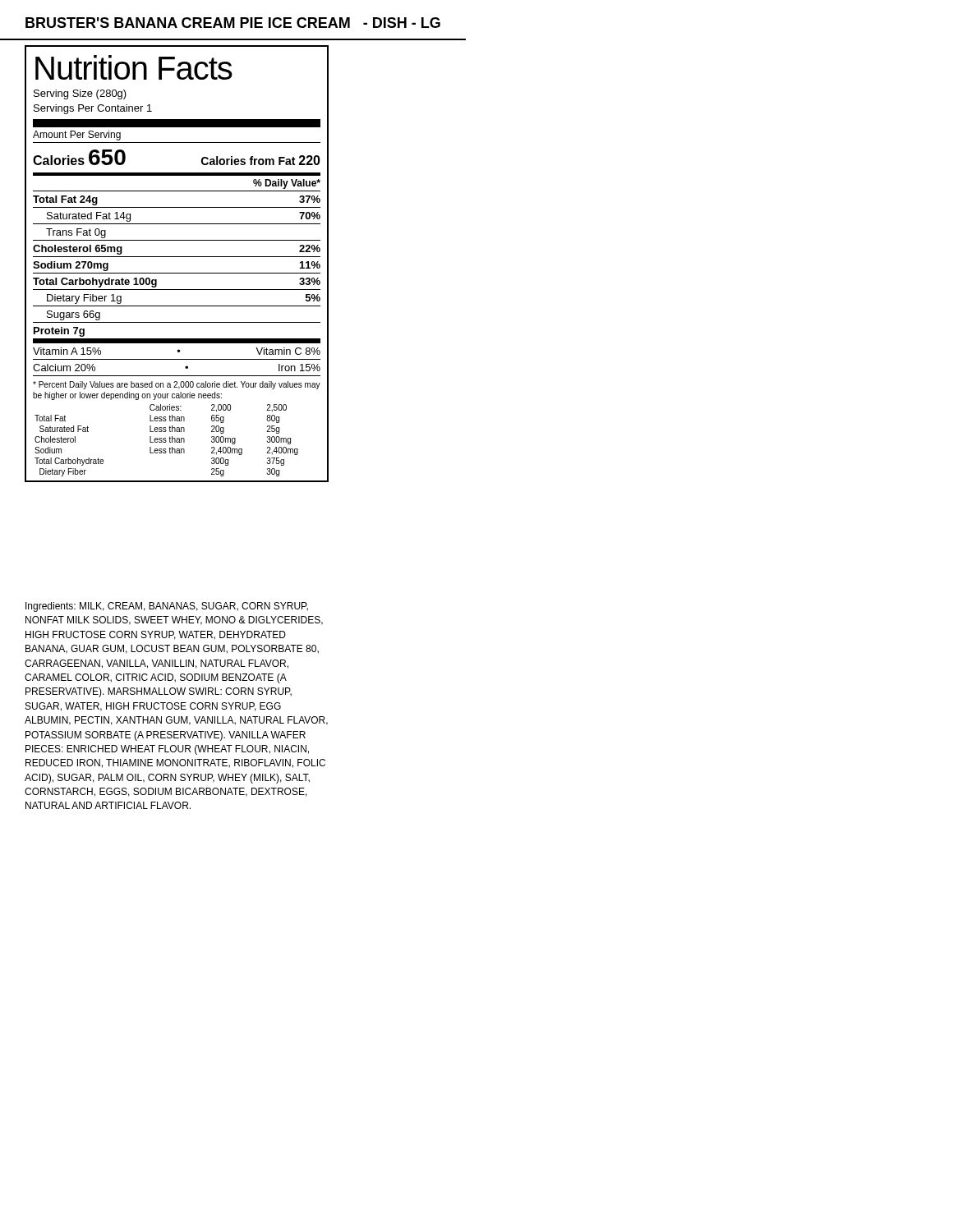
Task: Where is the passage that starts "Percent Daily Values are based"?
Action: pyautogui.click(x=177, y=429)
